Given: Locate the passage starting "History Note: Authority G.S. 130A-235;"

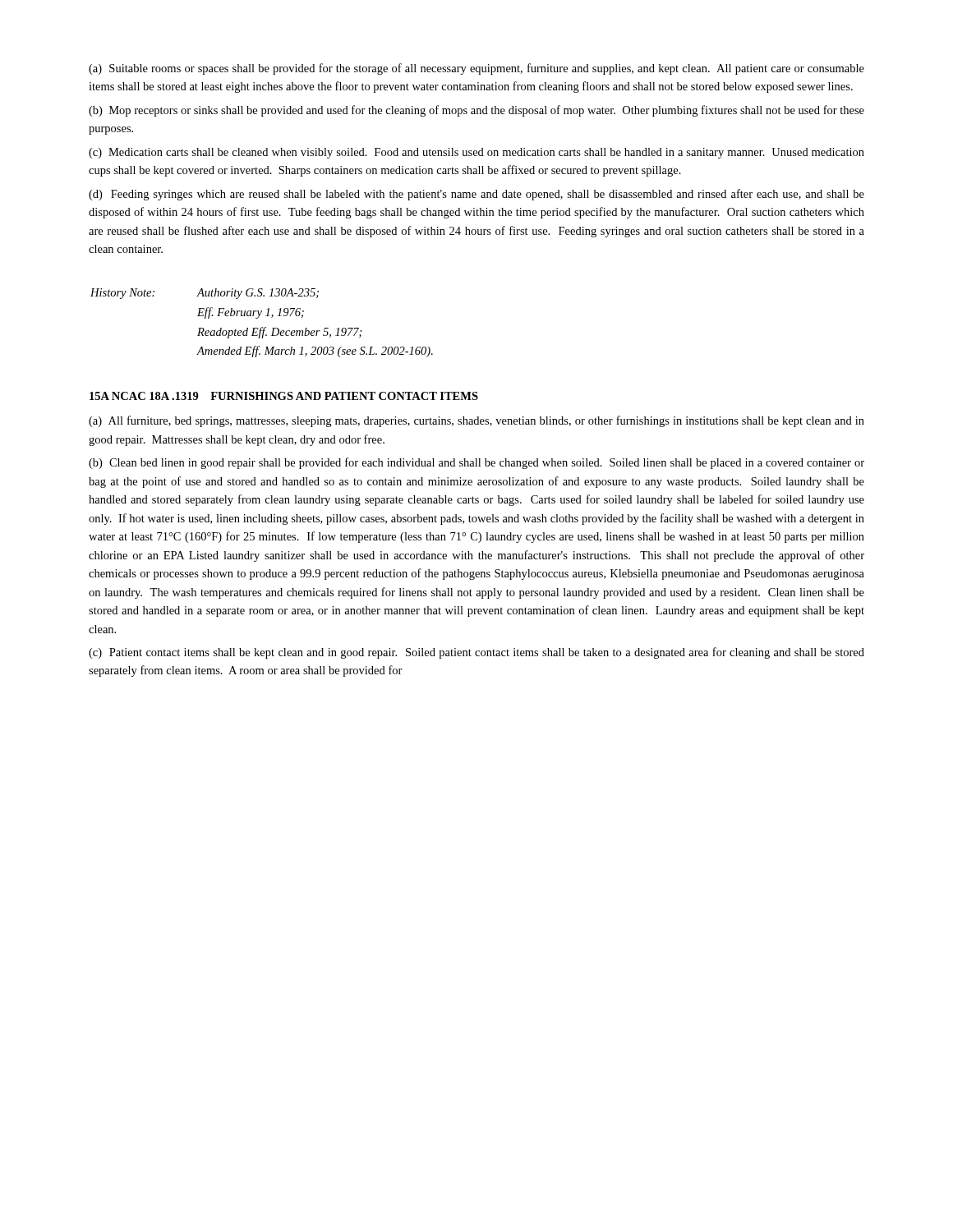Looking at the screenshot, I should [x=262, y=322].
